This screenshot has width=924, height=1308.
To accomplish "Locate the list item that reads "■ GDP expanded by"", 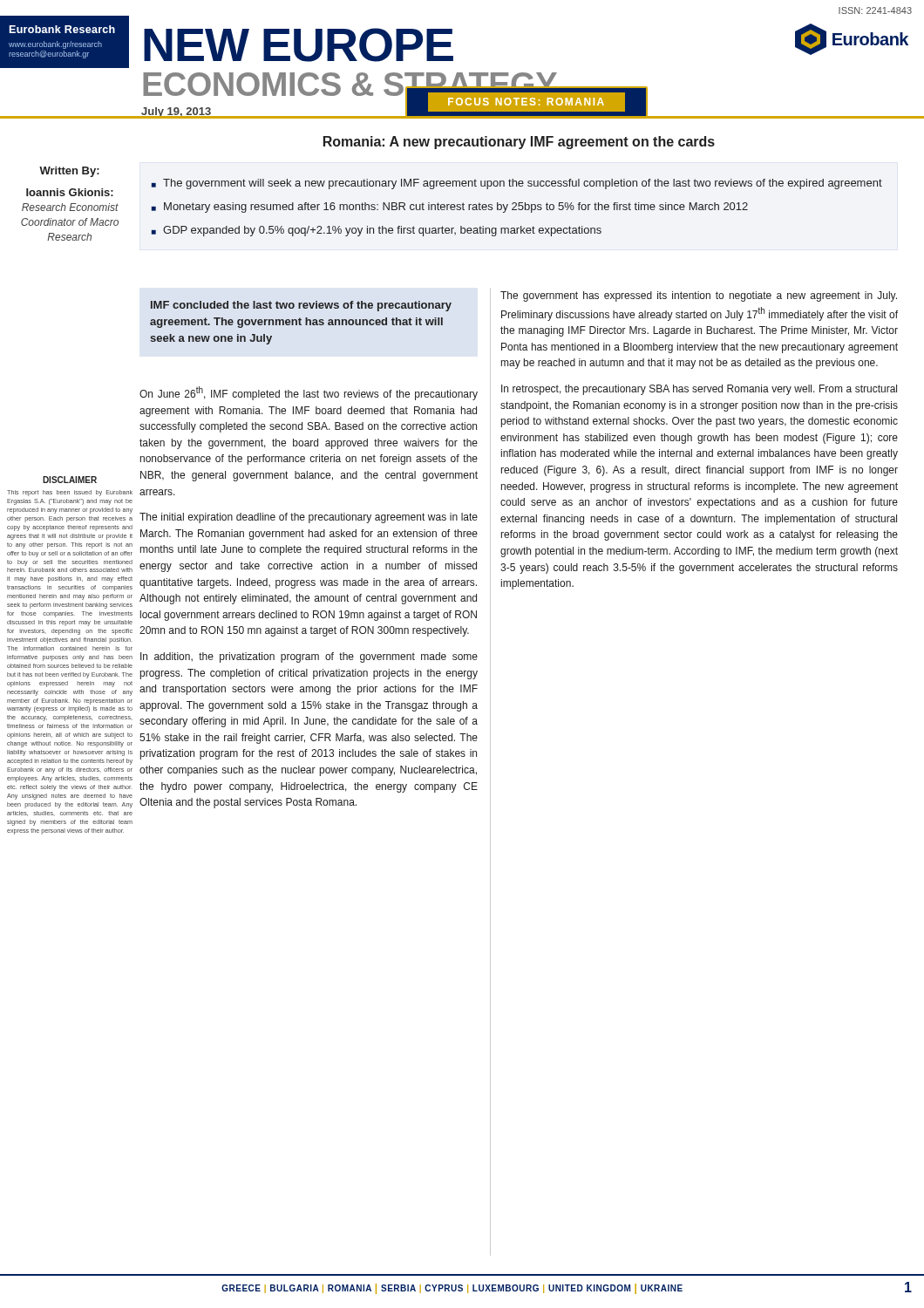I will coord(376,230).
